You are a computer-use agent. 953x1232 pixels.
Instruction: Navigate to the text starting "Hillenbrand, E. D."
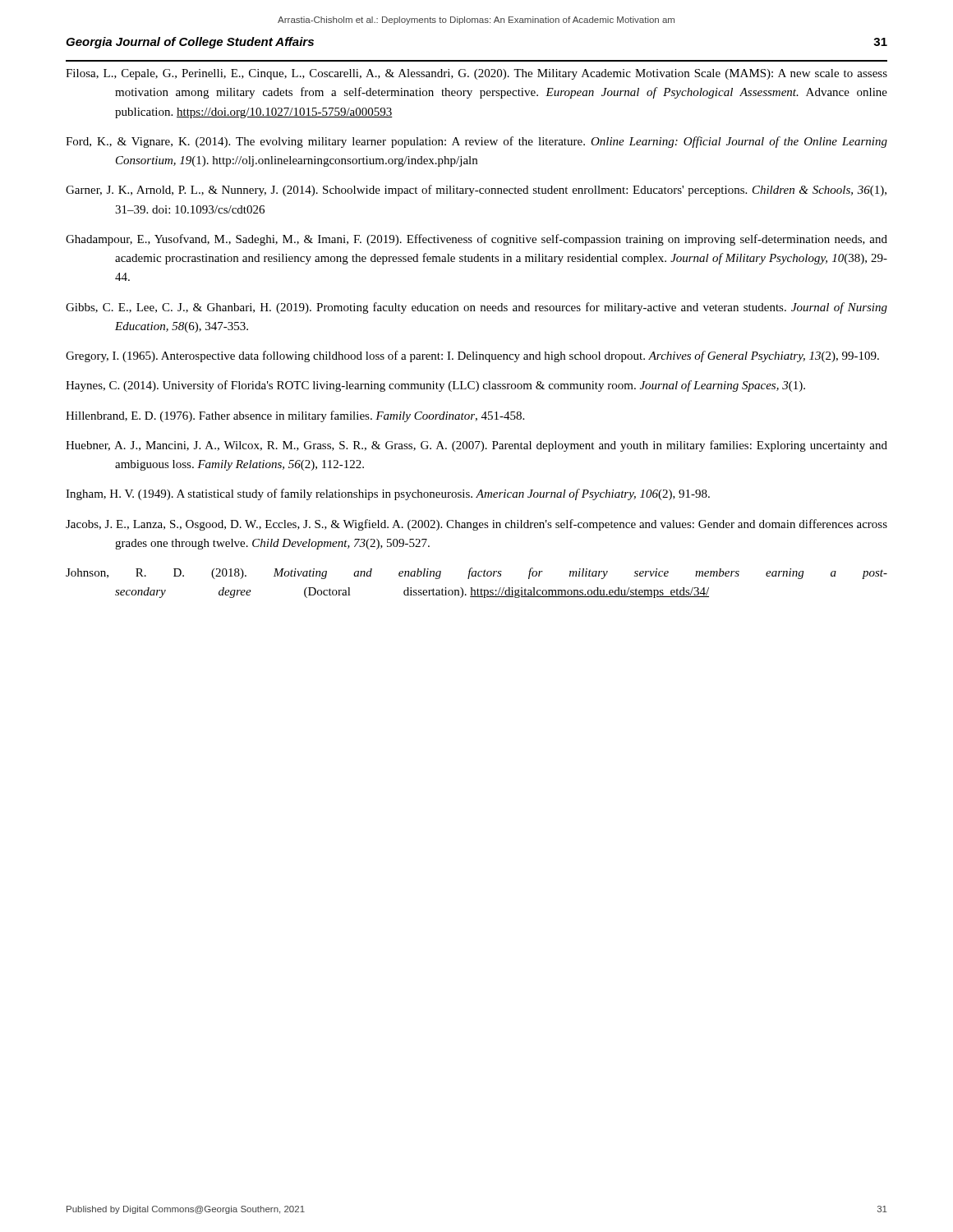pos(296,415)
